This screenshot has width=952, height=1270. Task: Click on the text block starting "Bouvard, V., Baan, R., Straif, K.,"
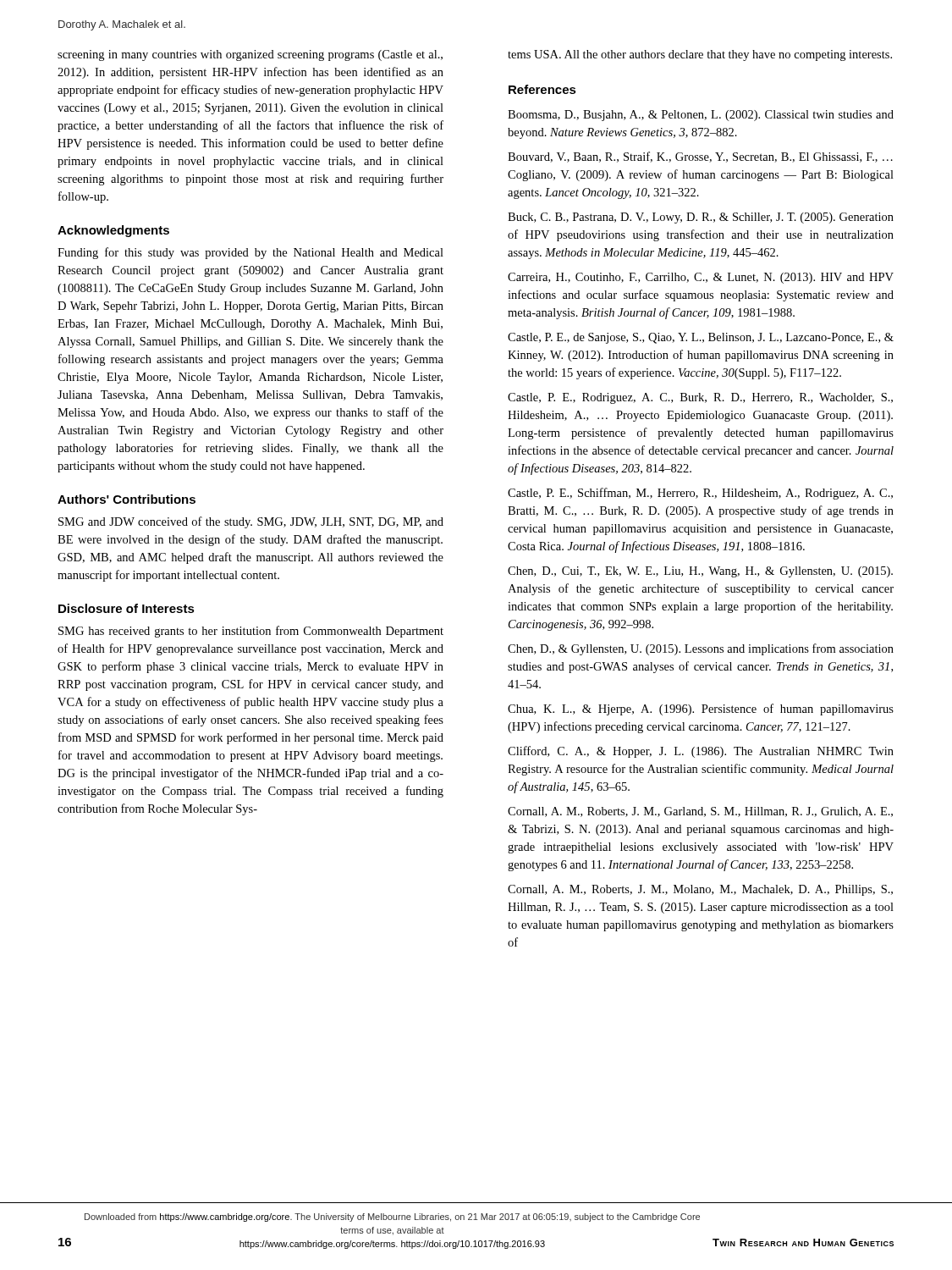tap(701, 175)
